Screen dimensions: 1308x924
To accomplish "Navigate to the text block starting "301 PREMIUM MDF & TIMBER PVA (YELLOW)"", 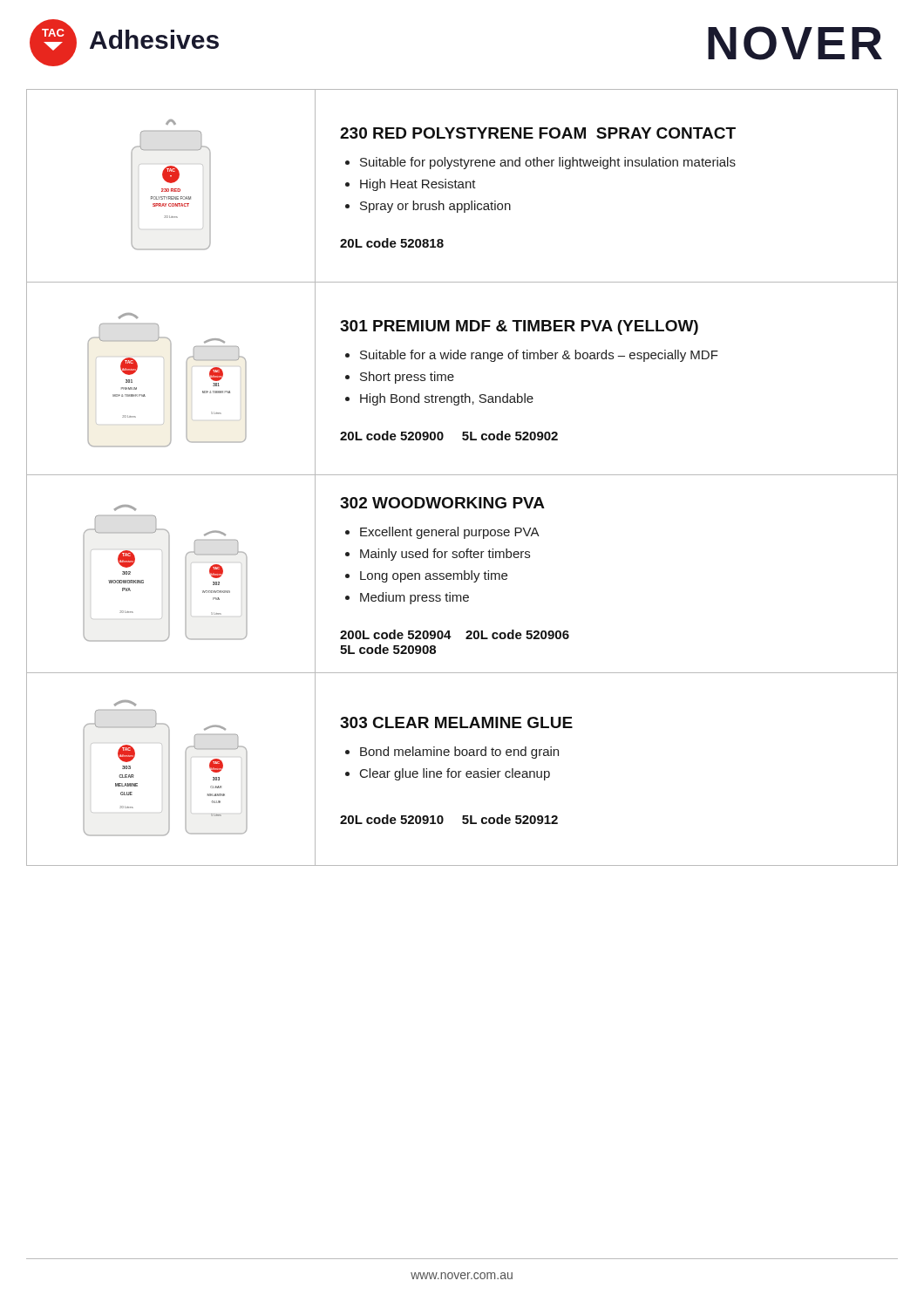I will (x=519, y=326).
